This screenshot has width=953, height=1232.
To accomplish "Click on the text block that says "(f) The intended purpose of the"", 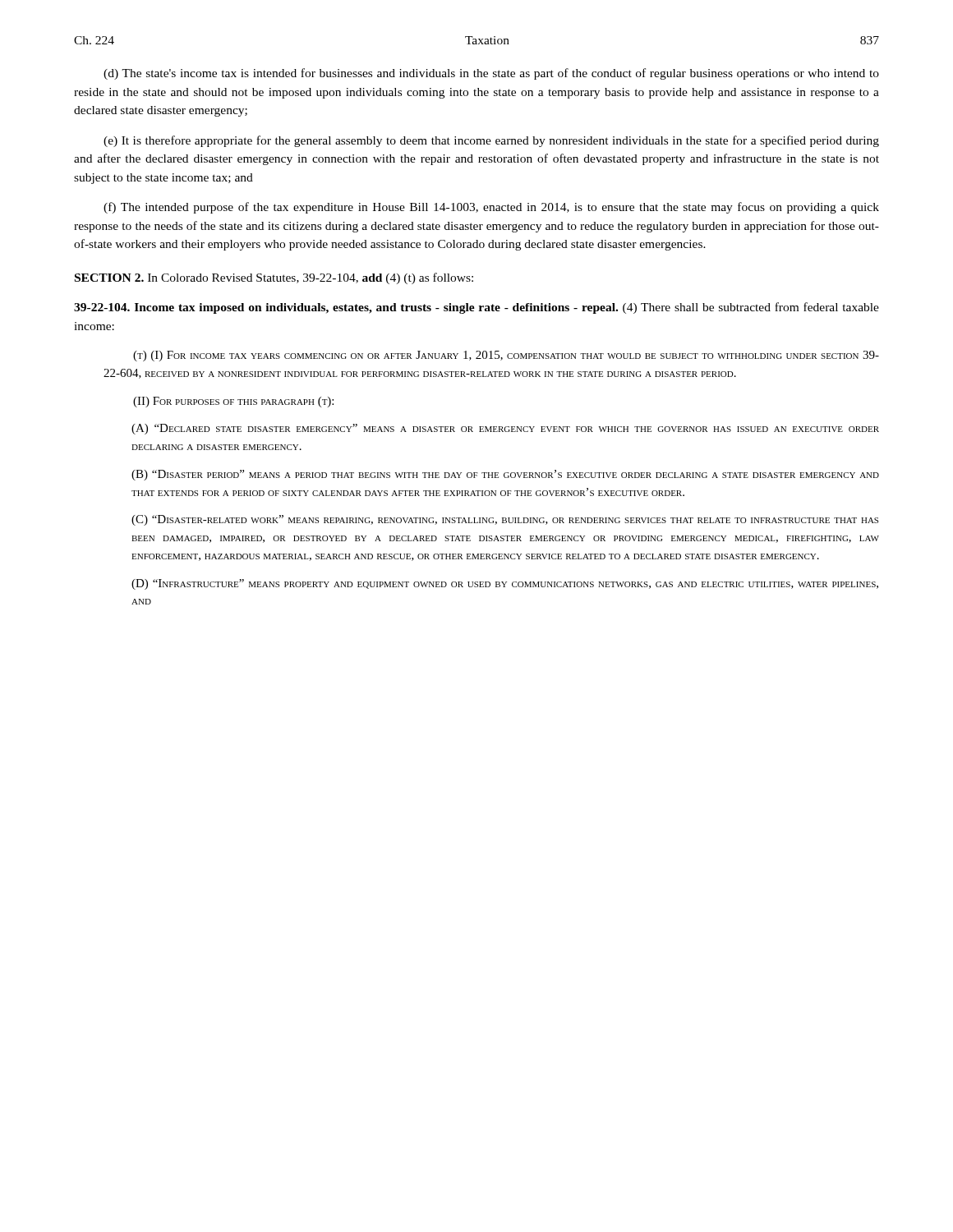I will [x=476, y=225].
